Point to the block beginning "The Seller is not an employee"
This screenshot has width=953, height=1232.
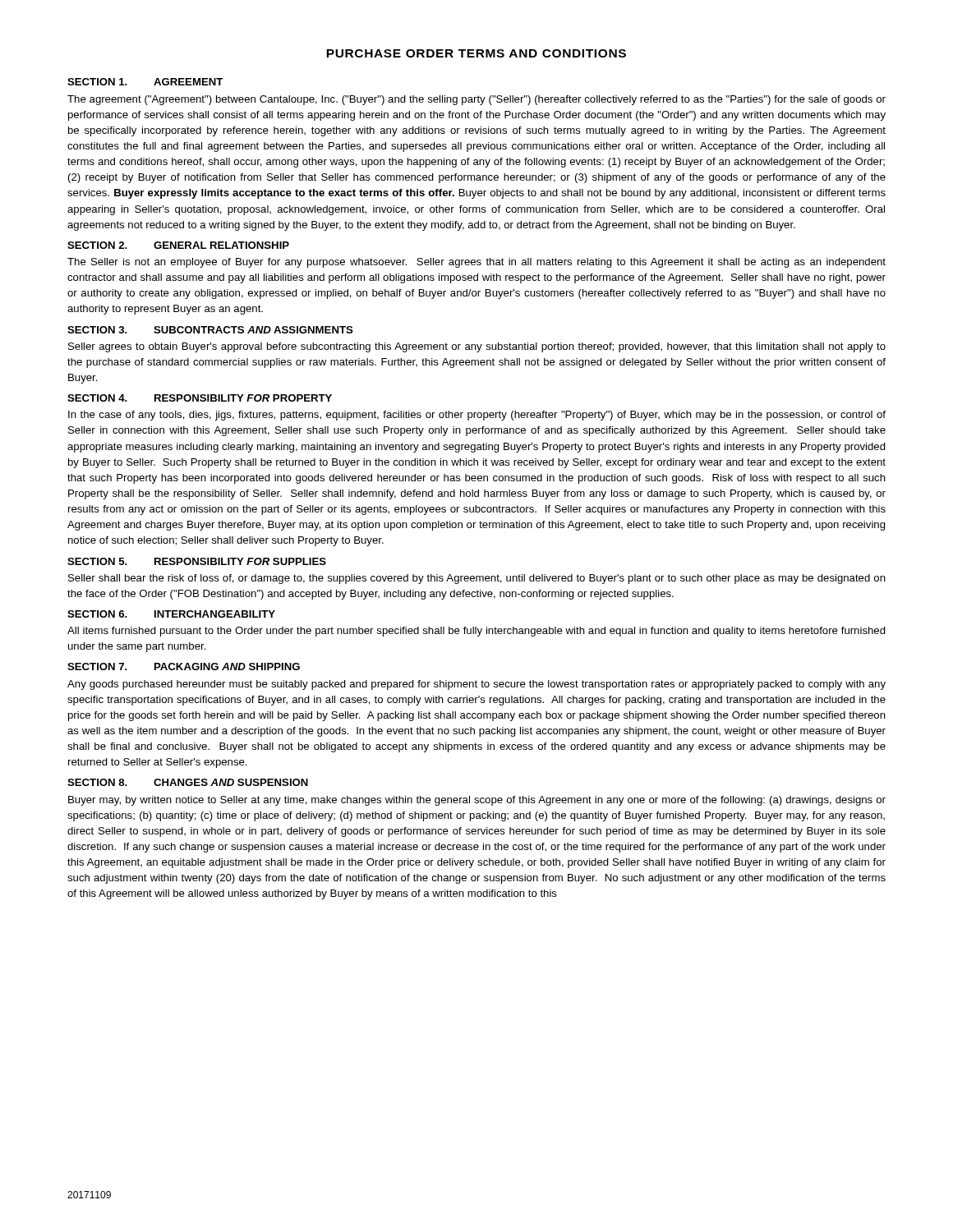pos(476,285)
